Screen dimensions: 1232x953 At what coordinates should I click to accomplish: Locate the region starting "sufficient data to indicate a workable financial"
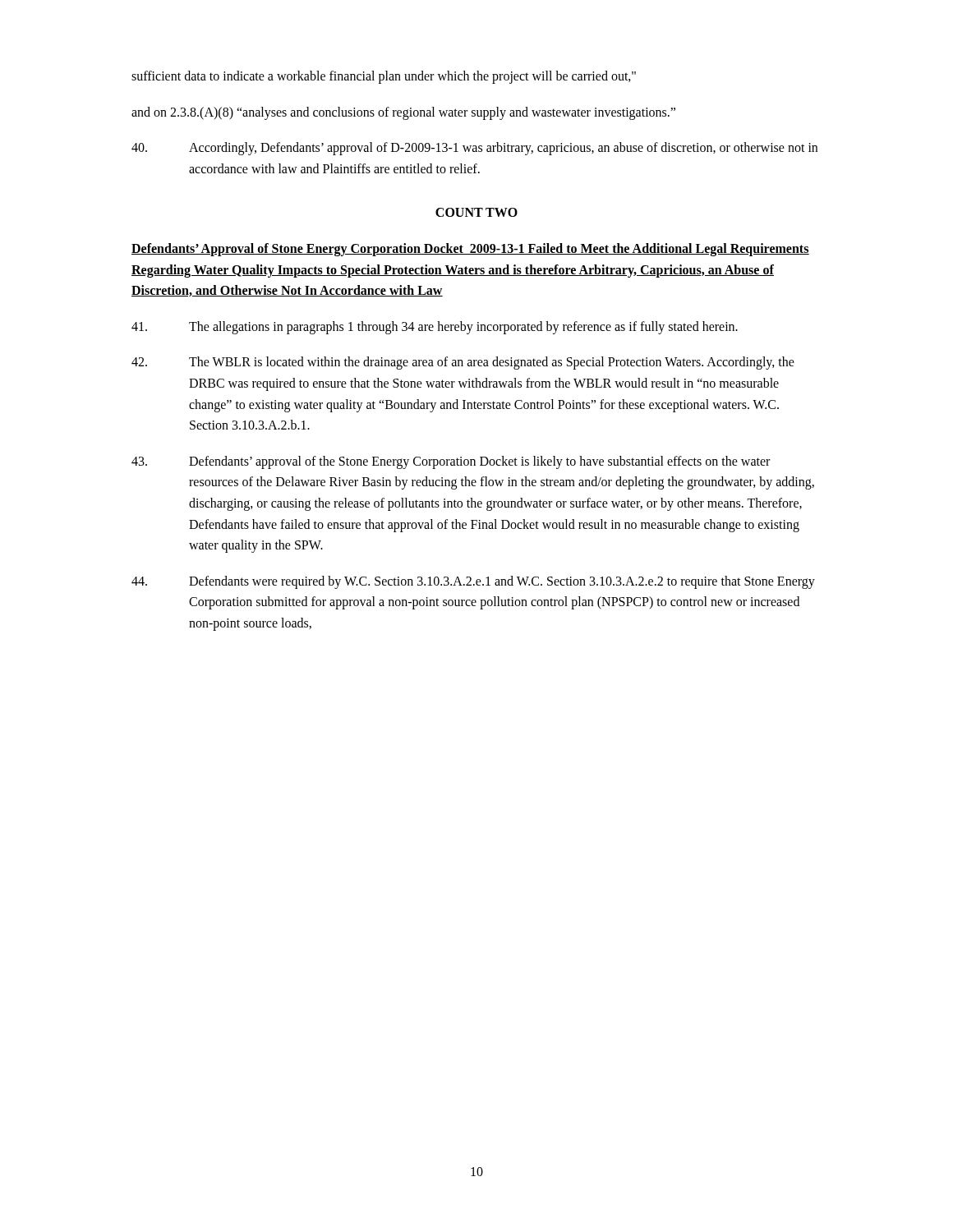[384, 76]
